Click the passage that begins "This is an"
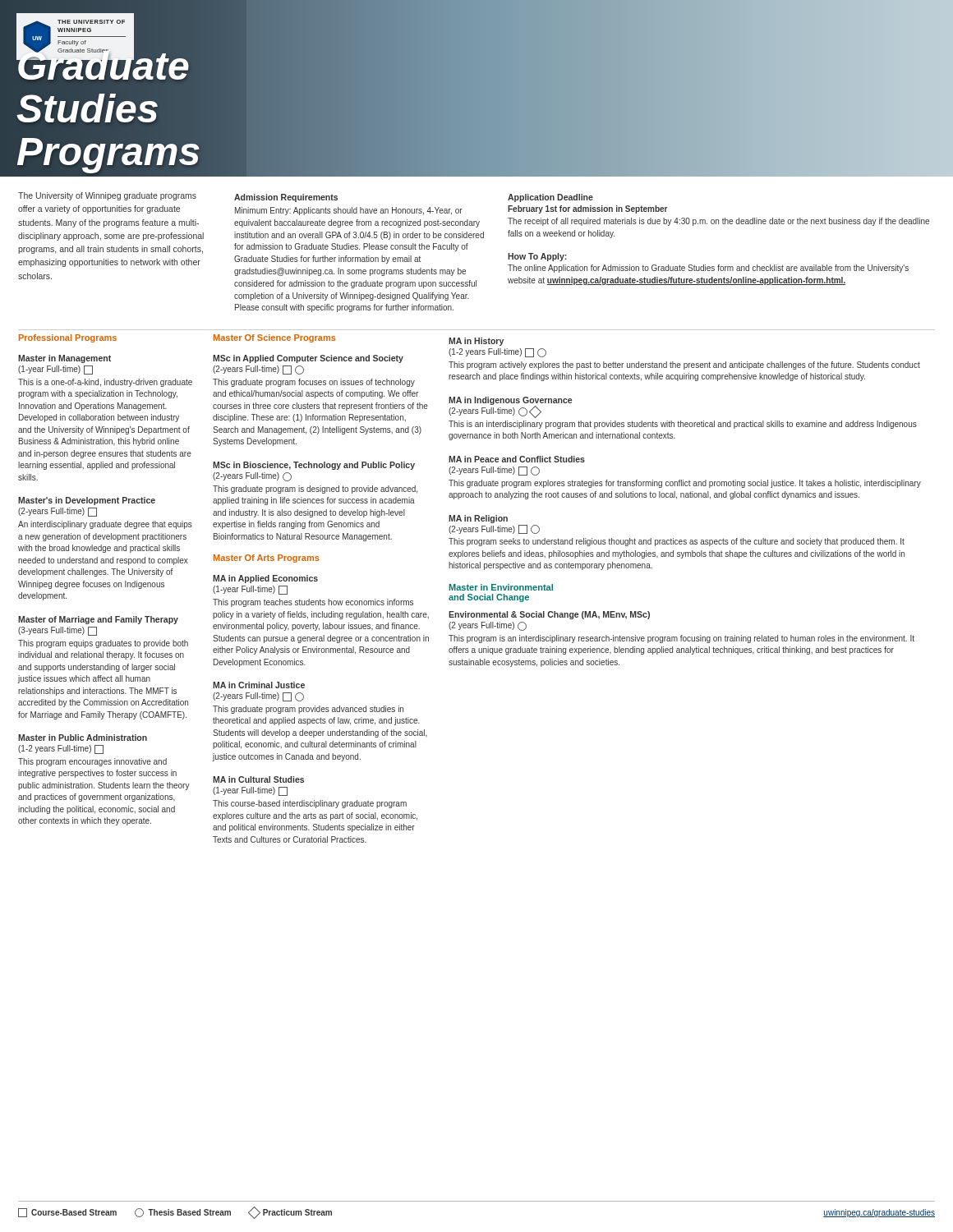953x1232 pixels. [683, 430]
